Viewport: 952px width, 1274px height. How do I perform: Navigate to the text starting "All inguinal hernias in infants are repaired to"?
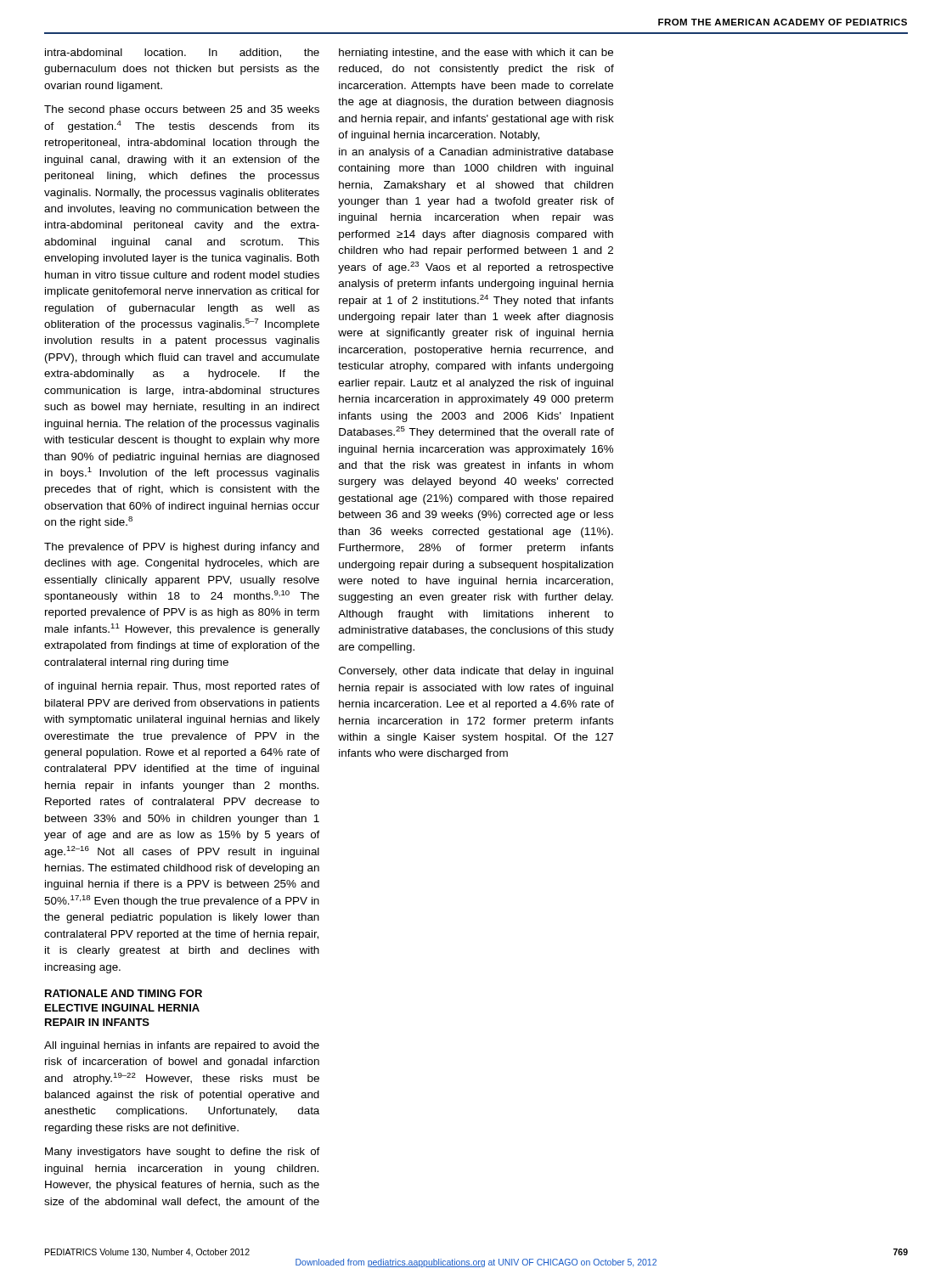tap(329, 634)
